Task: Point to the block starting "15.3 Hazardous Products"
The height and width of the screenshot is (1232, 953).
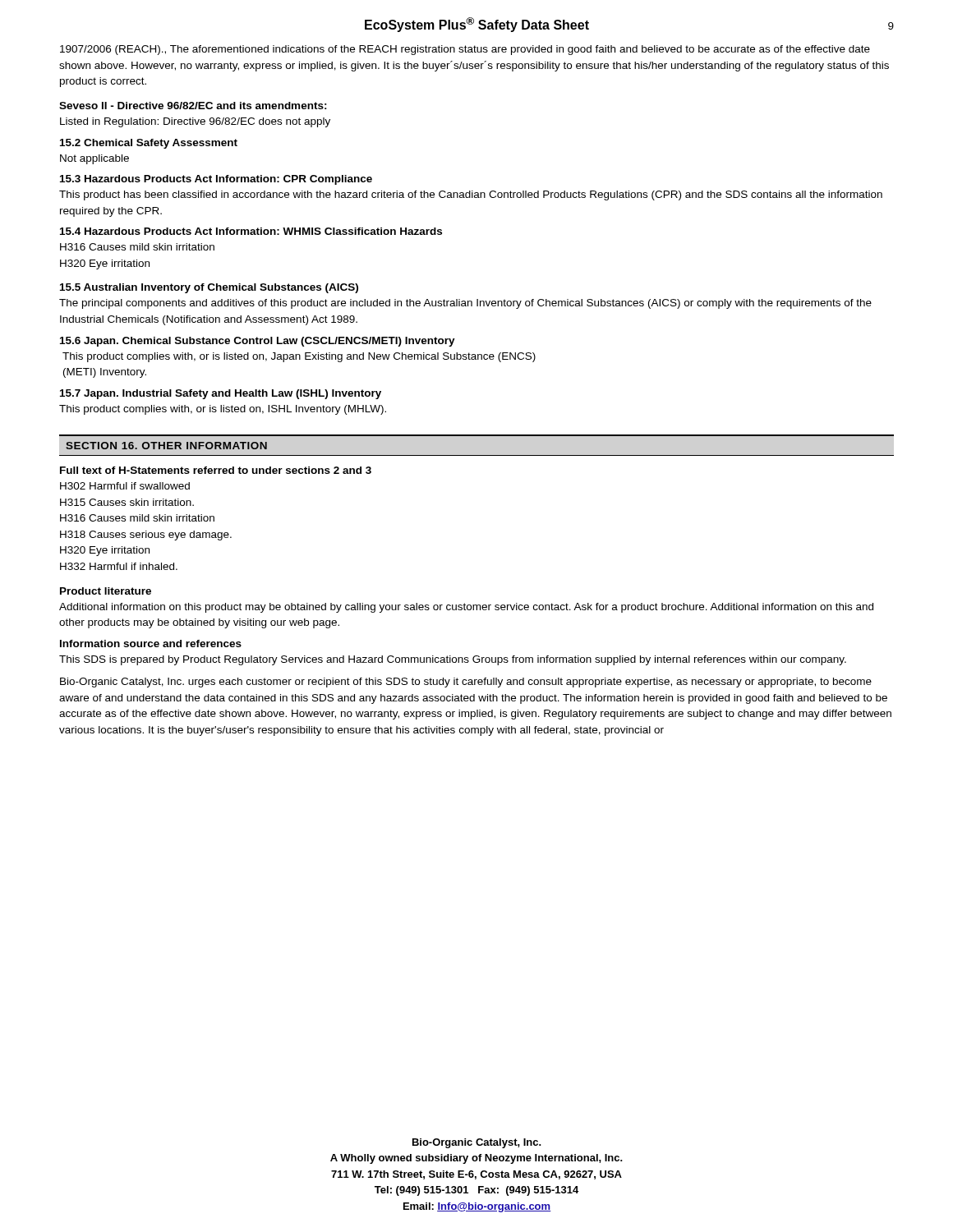Action: tap(216, 179)
